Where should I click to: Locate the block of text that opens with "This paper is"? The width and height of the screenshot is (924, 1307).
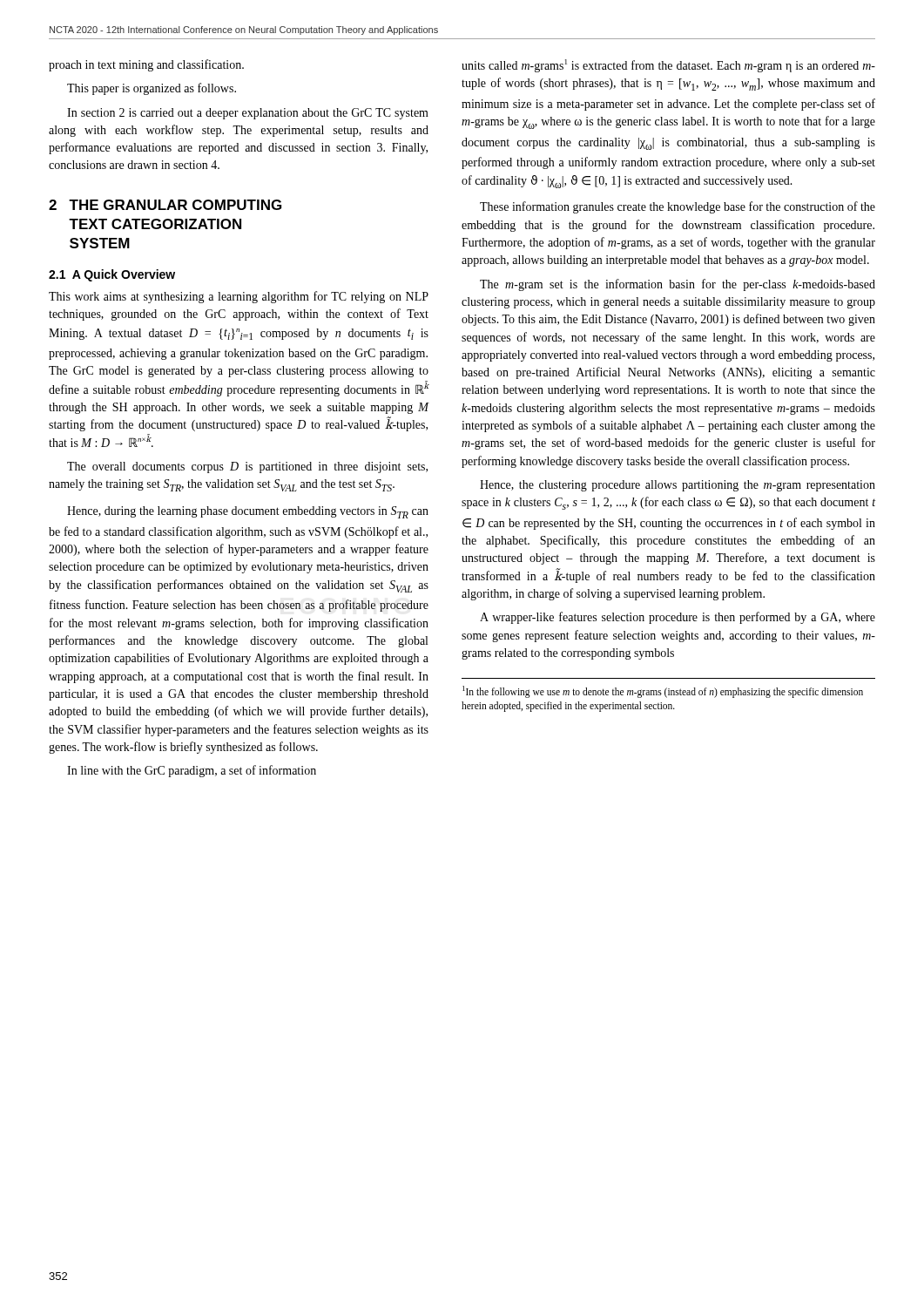click(x=152, y=89)
